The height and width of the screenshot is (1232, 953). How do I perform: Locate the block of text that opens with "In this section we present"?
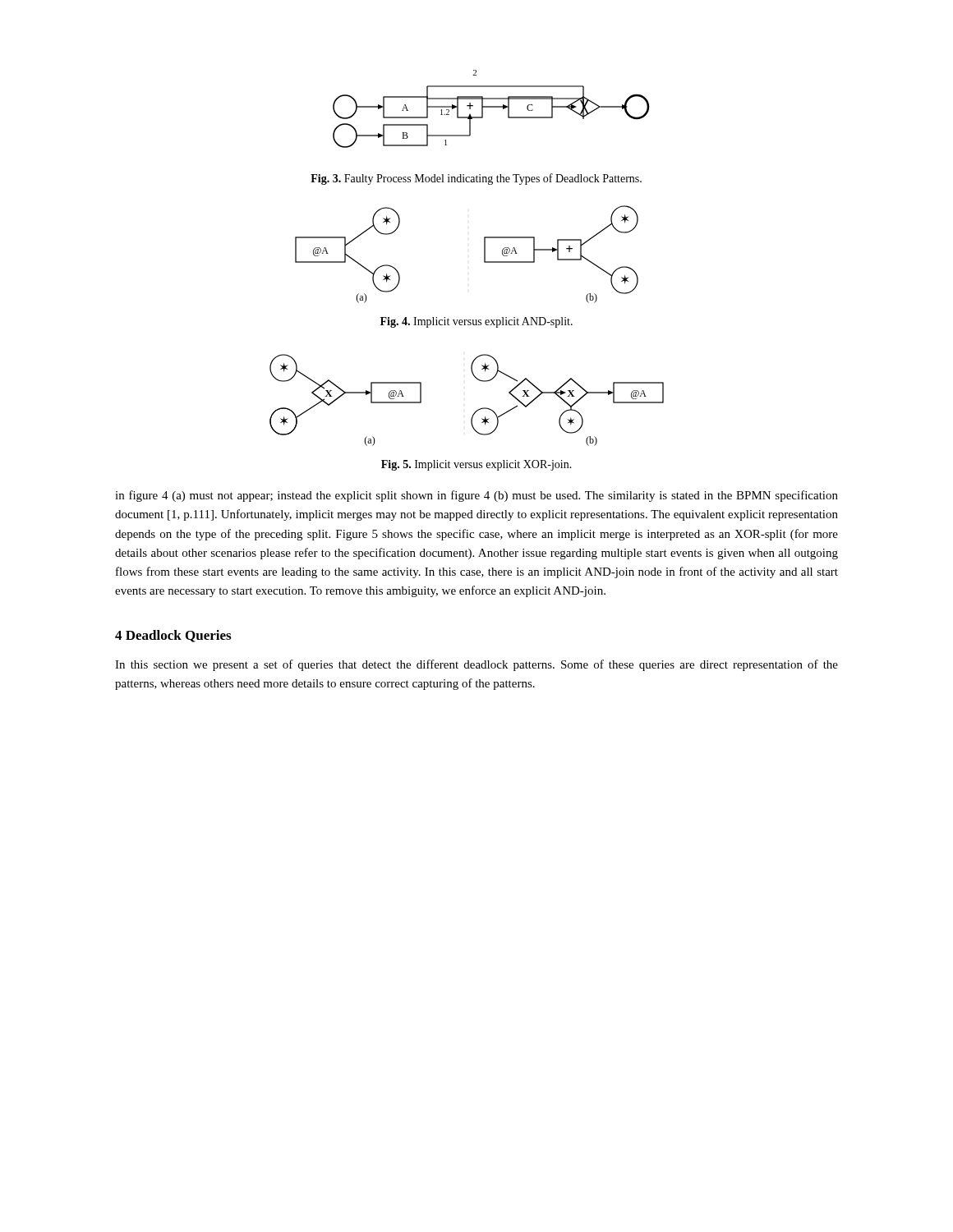pyautogui.click(x=476, y=674)
